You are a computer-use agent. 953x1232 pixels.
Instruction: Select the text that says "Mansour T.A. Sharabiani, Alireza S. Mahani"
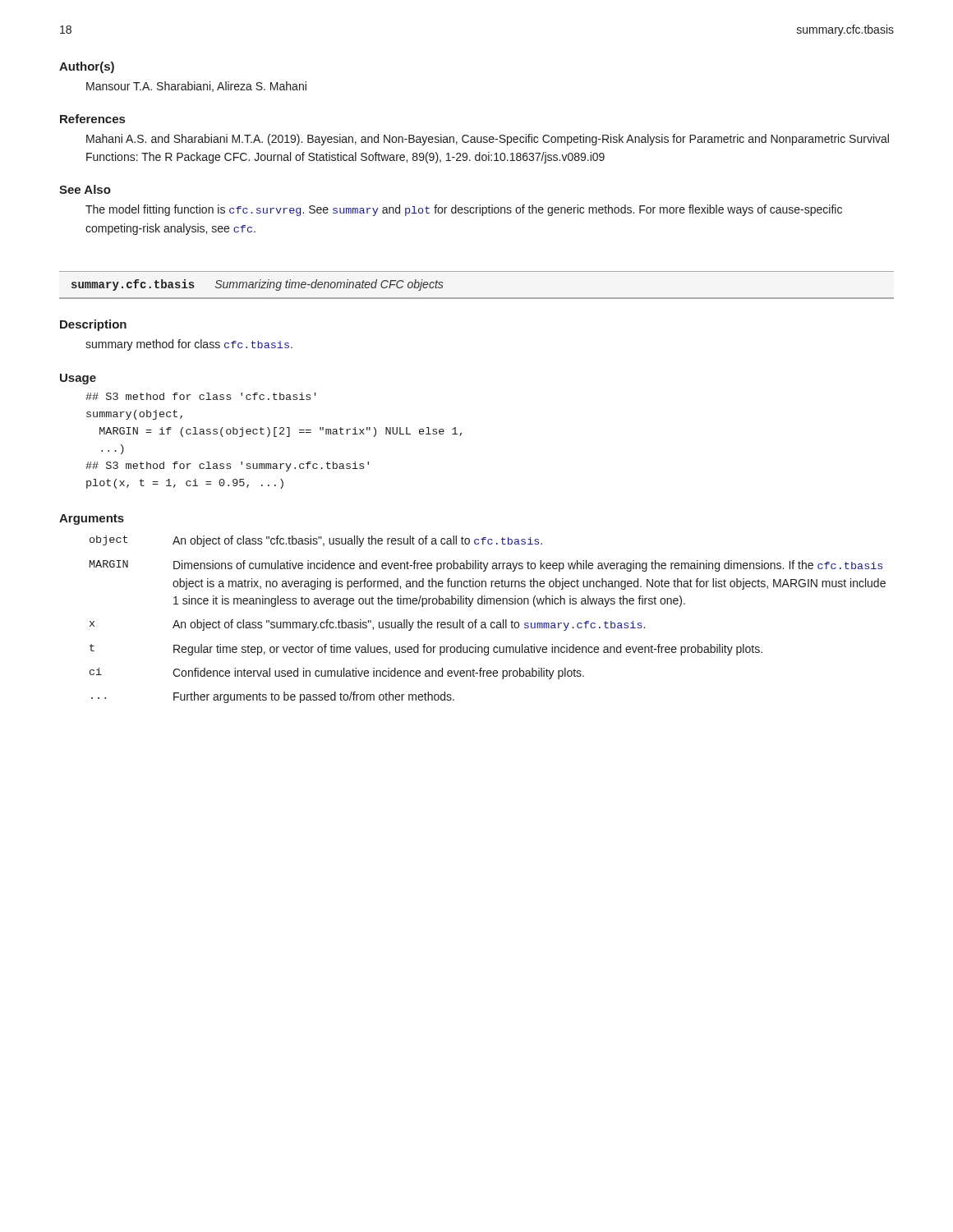tap(196, 86)
